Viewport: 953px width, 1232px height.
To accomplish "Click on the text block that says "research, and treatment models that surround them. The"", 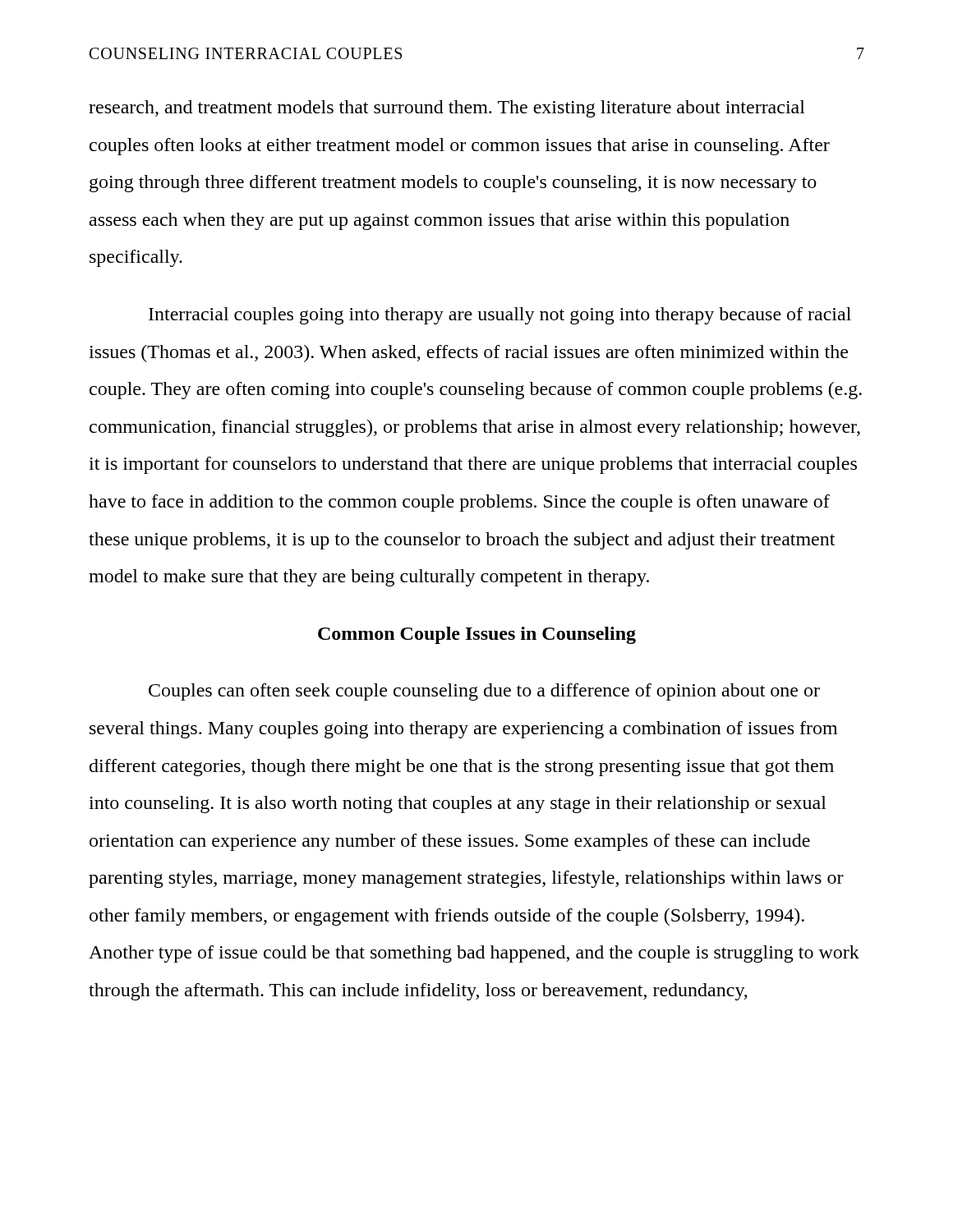I will point(459,182).
